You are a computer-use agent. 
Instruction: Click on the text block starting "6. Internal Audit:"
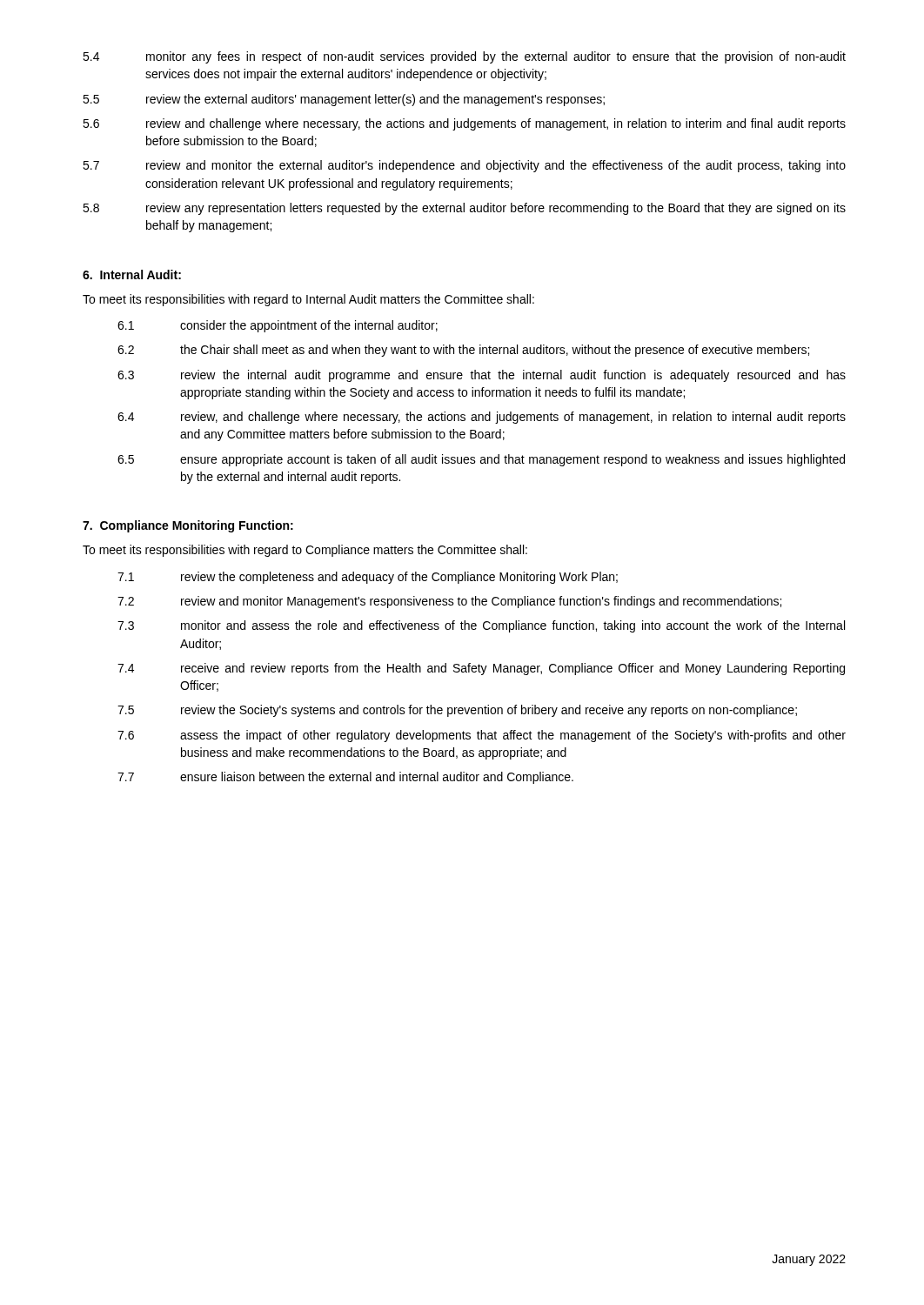[132, 275]
